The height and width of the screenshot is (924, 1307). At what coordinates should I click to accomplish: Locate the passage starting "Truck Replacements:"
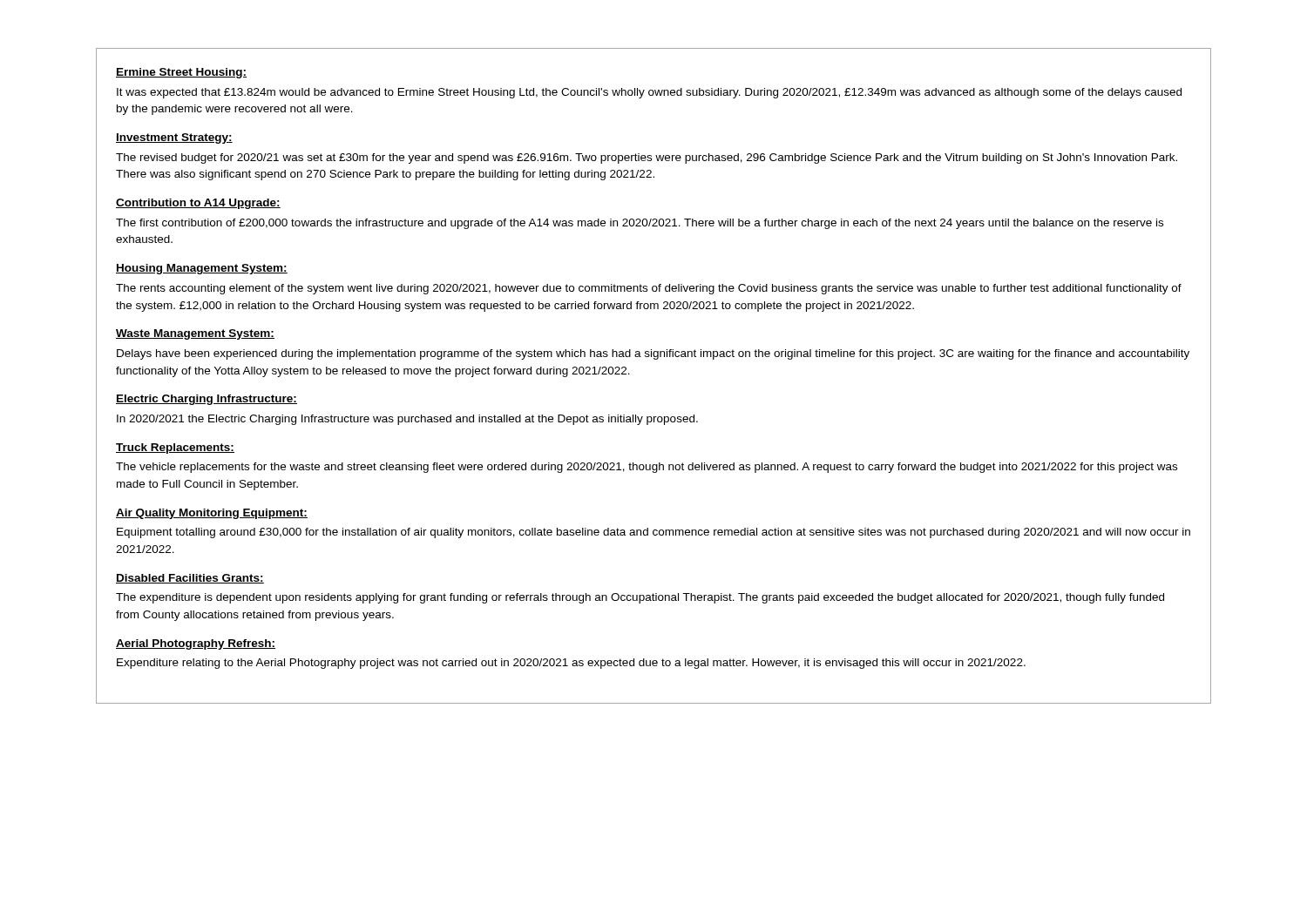pyautogui.click(x=175, y=447)
